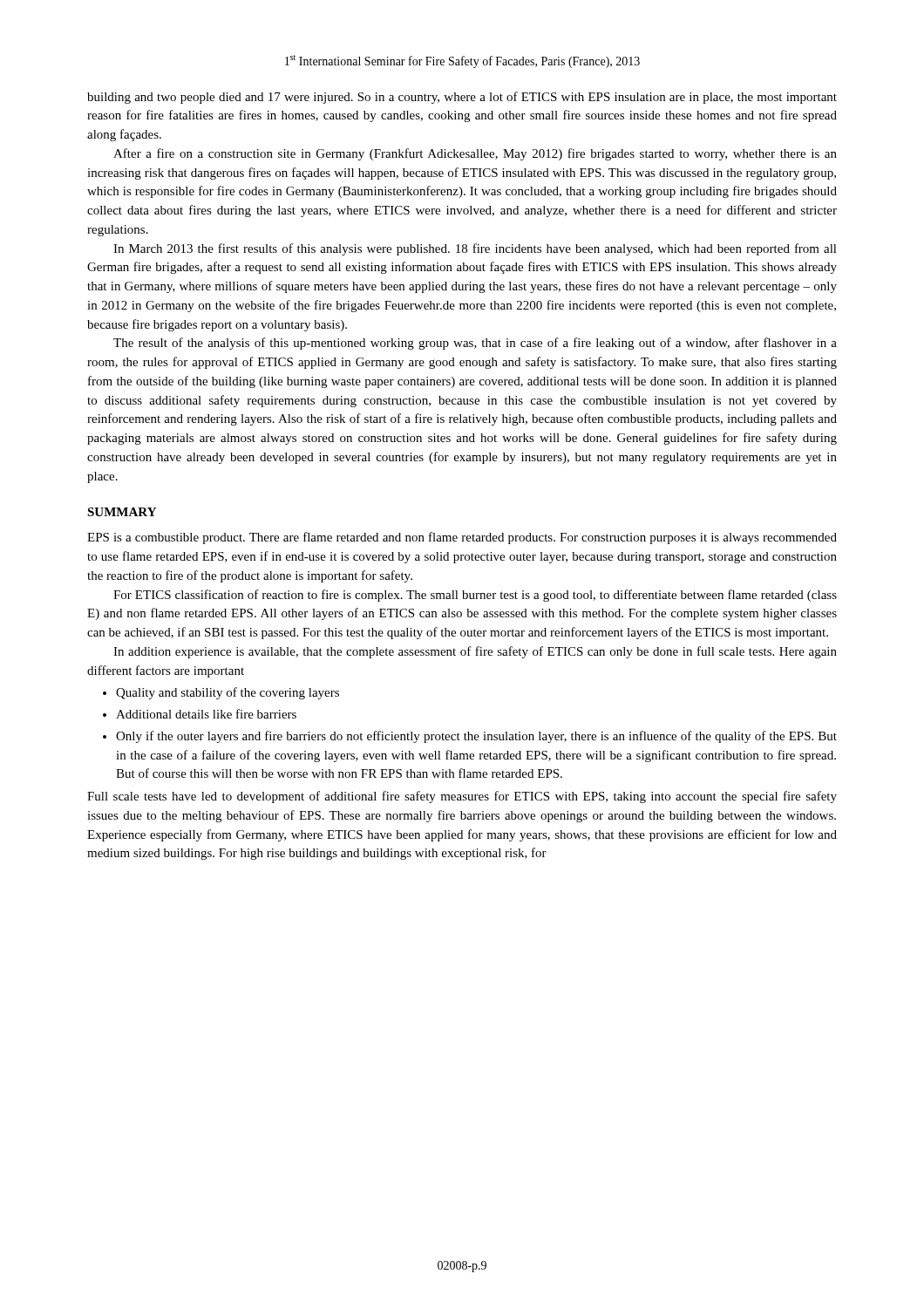Select the text block starting "Only if the outer layers and fire"
Image resolution: width=924 pixels, height=1308 pixels.
476,755
